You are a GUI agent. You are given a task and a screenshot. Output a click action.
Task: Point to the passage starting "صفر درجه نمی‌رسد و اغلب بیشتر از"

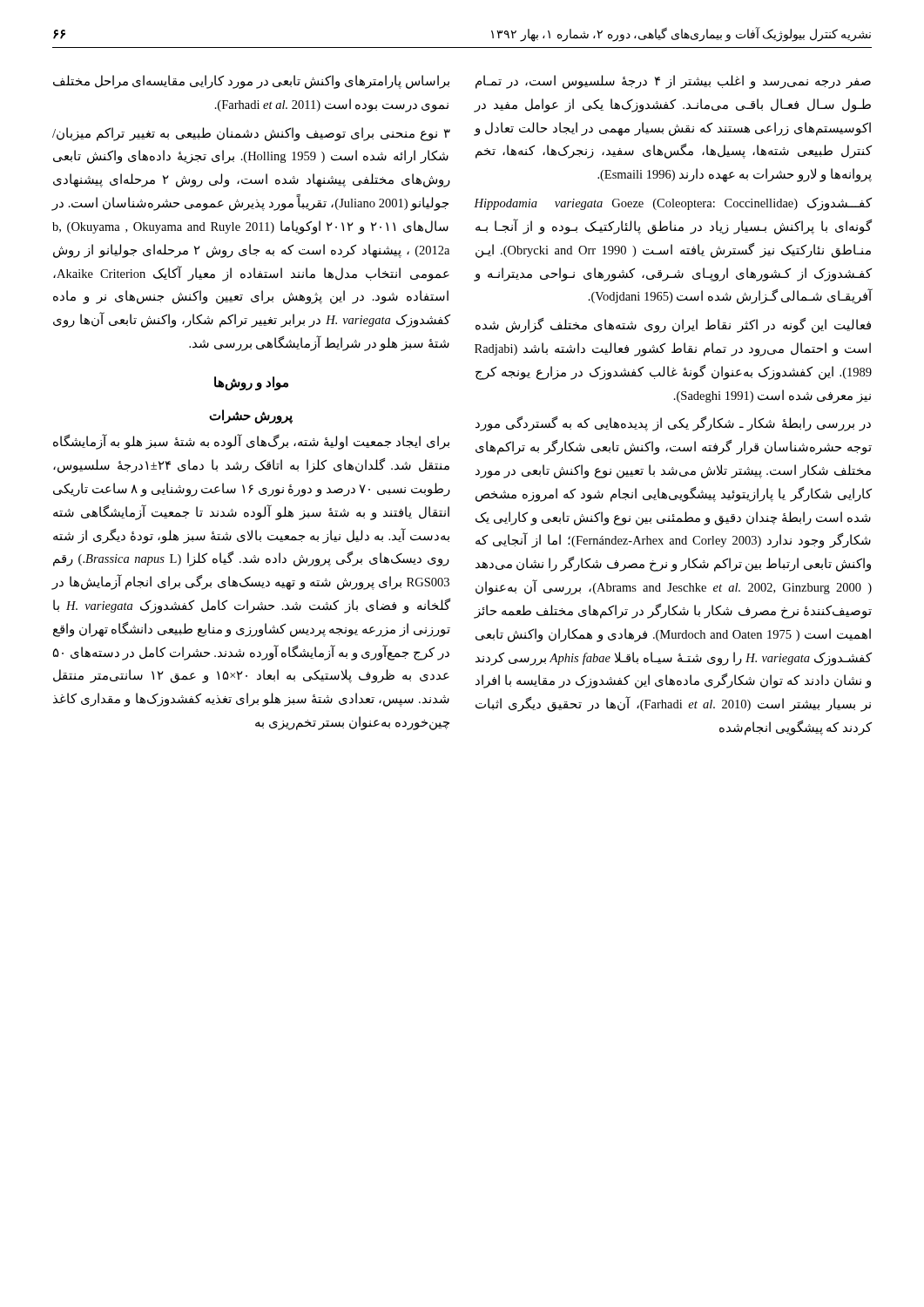click(x=673, y=128)
